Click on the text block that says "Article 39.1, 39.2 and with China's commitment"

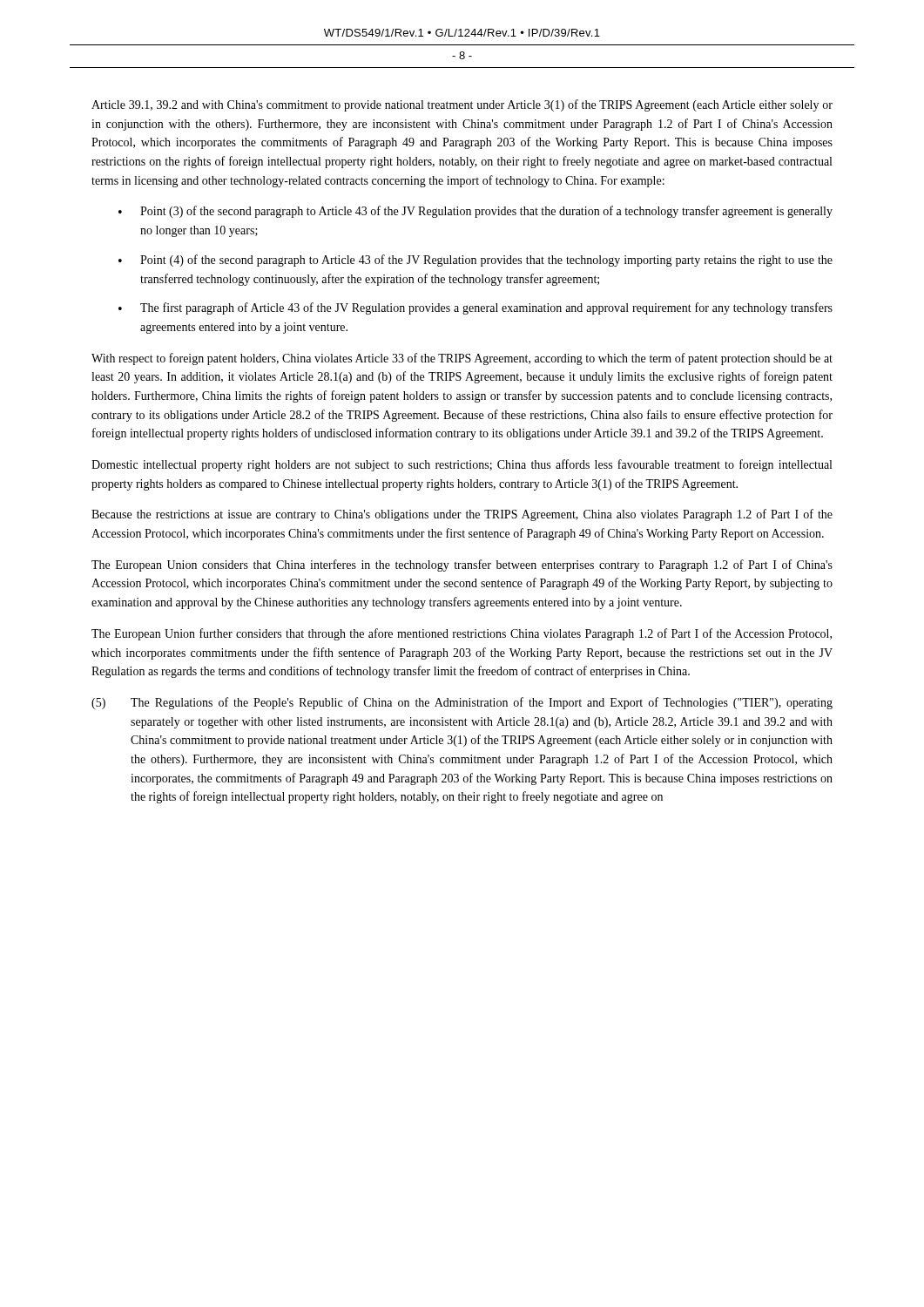462,143
